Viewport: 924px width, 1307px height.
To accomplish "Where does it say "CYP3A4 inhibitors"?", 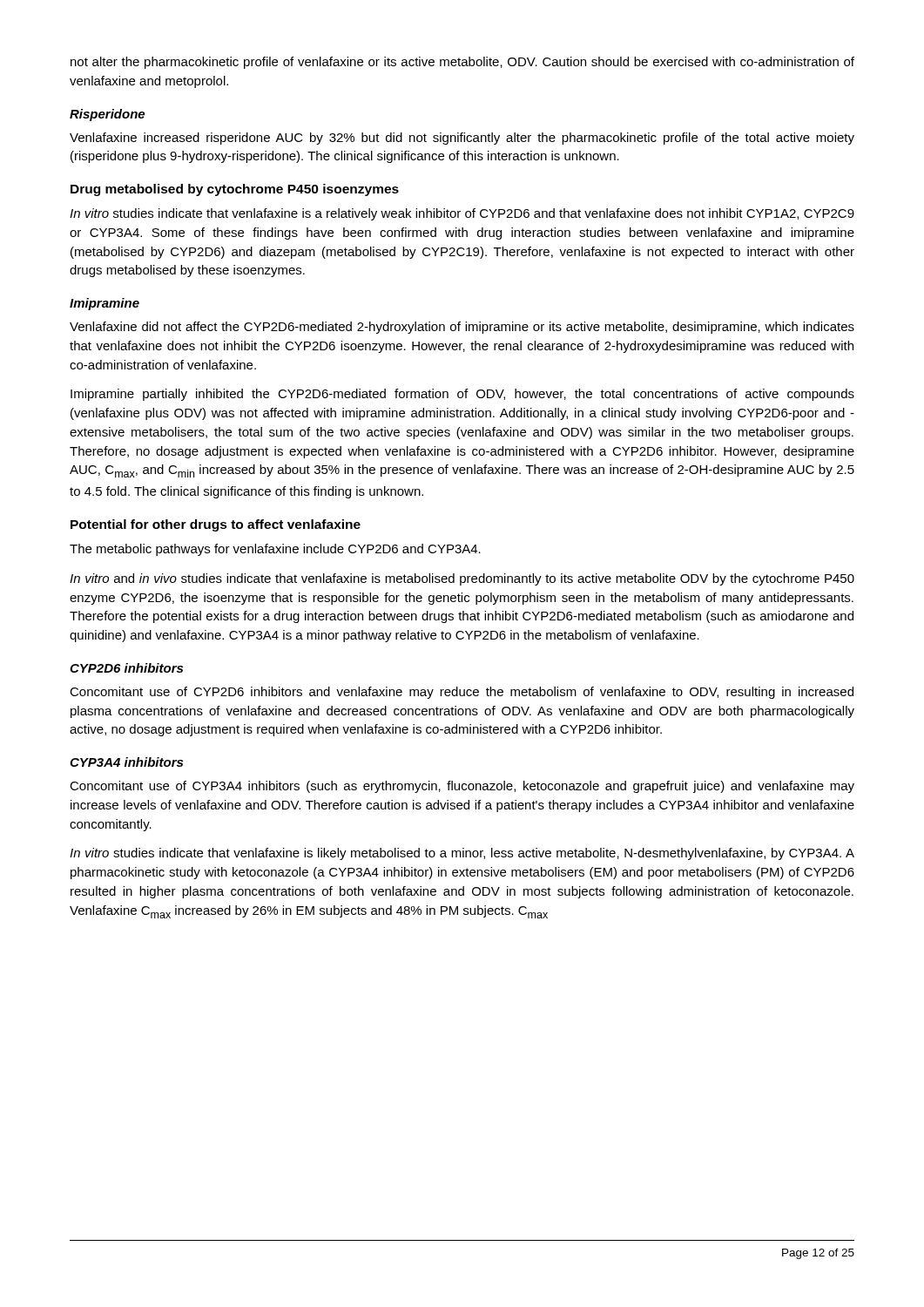I will 127,762.
